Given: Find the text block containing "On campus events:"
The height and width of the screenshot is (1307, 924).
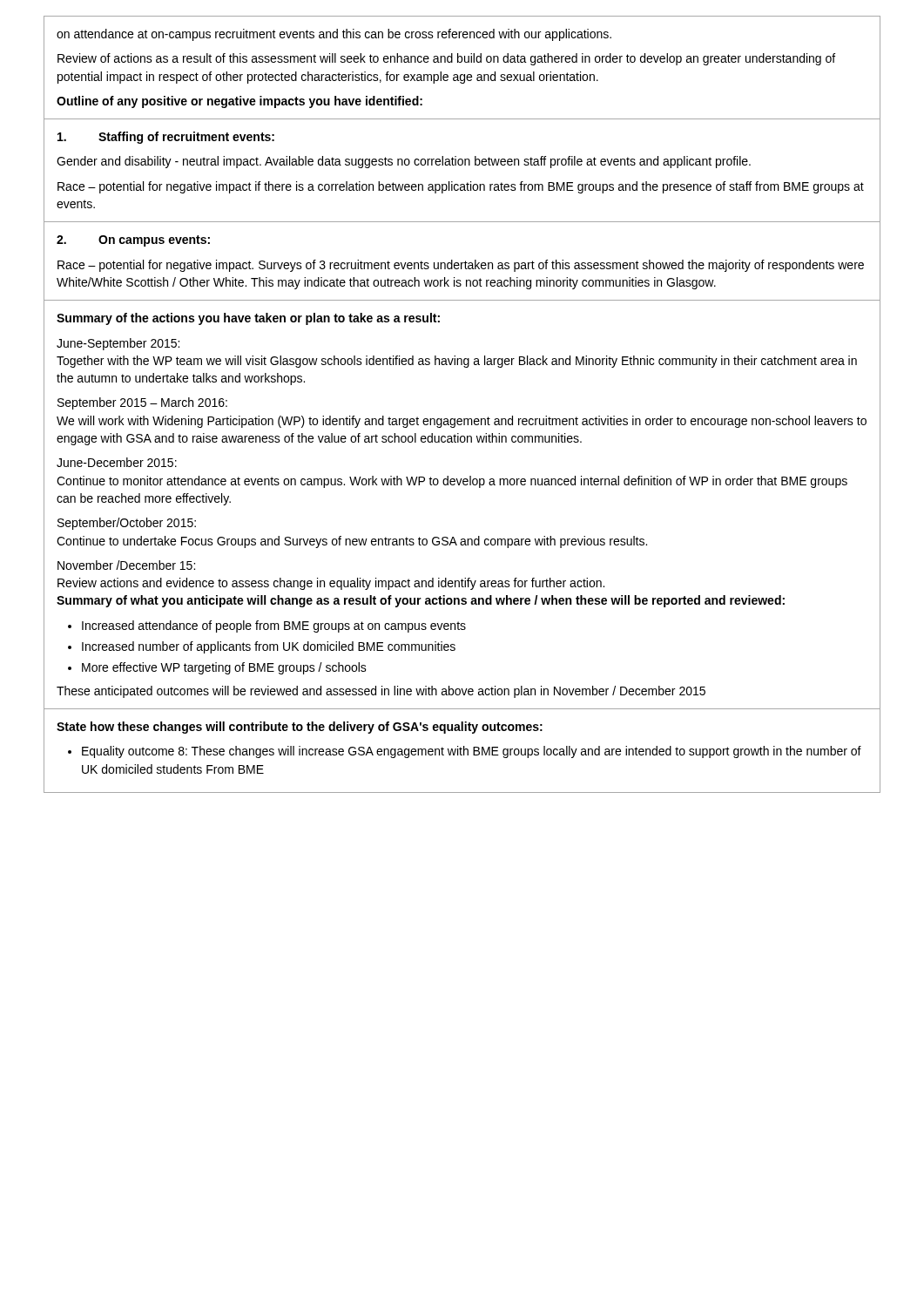Looking at the screenshot, I should pyautogui.click(x=462, y=261).
